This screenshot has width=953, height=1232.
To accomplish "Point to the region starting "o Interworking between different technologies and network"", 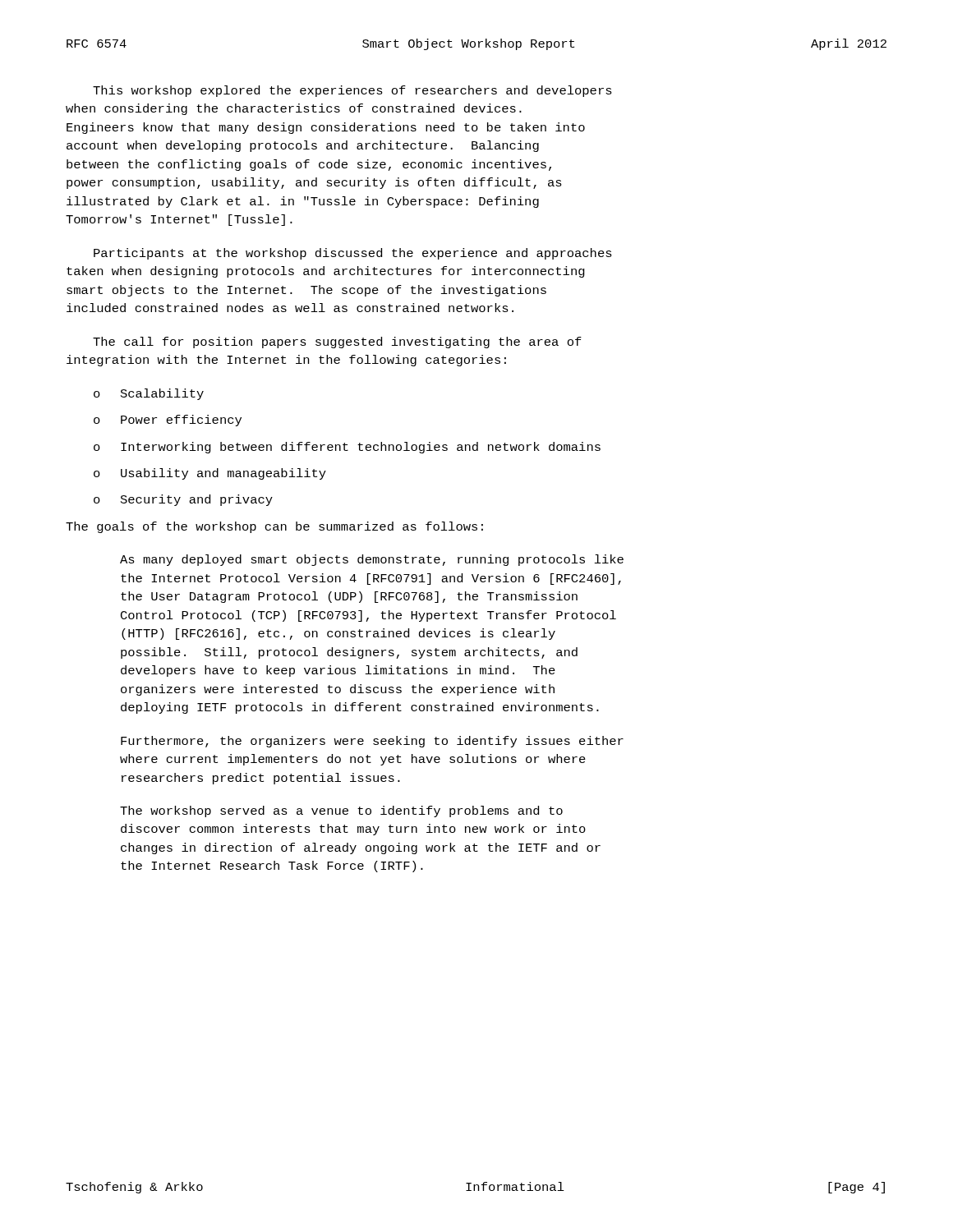I will [347, 447].
